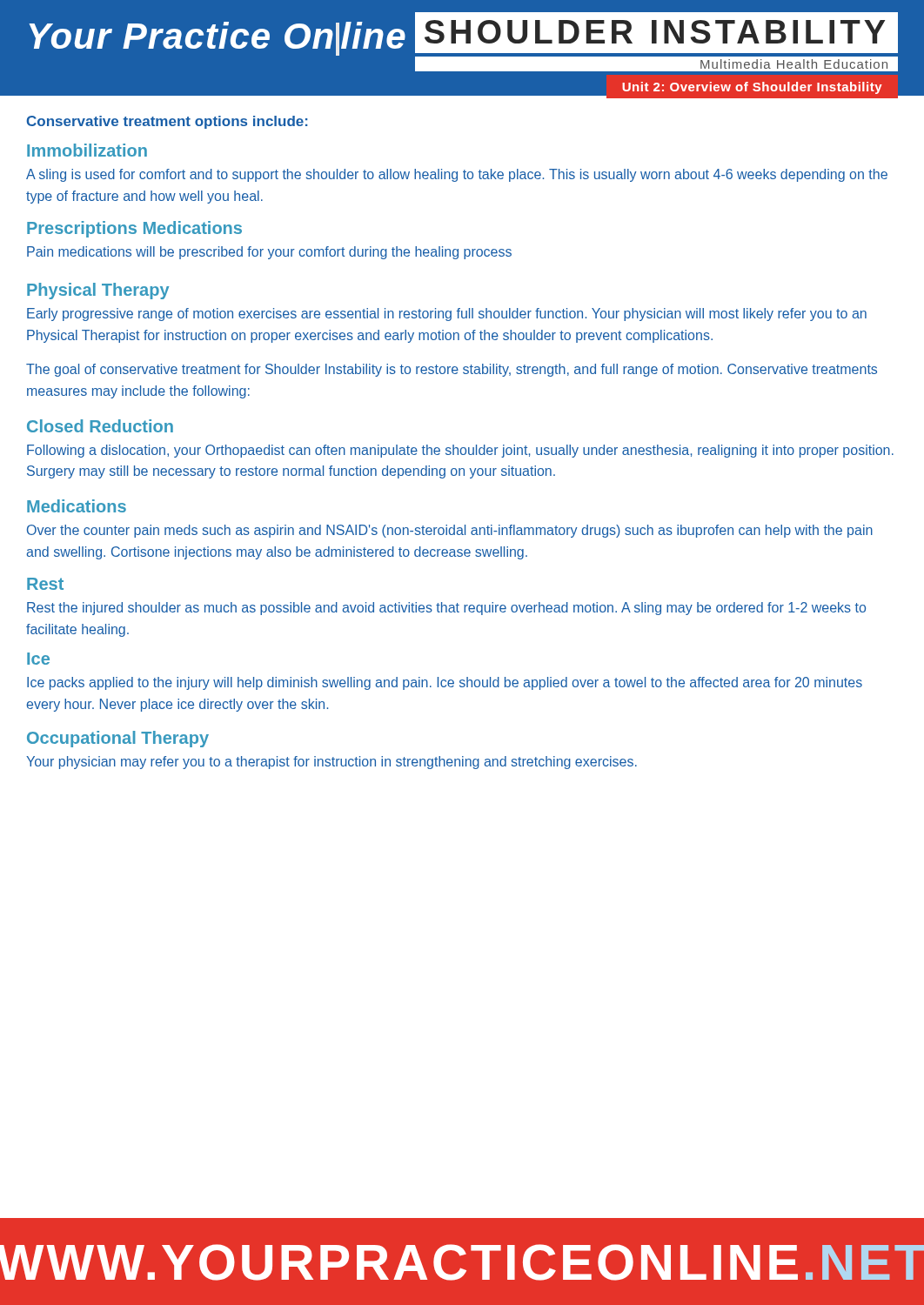The height and width of the screenshot is (1305, 924).
Task: Locate the text "Physical Therapy"
Action: [98, 290]
